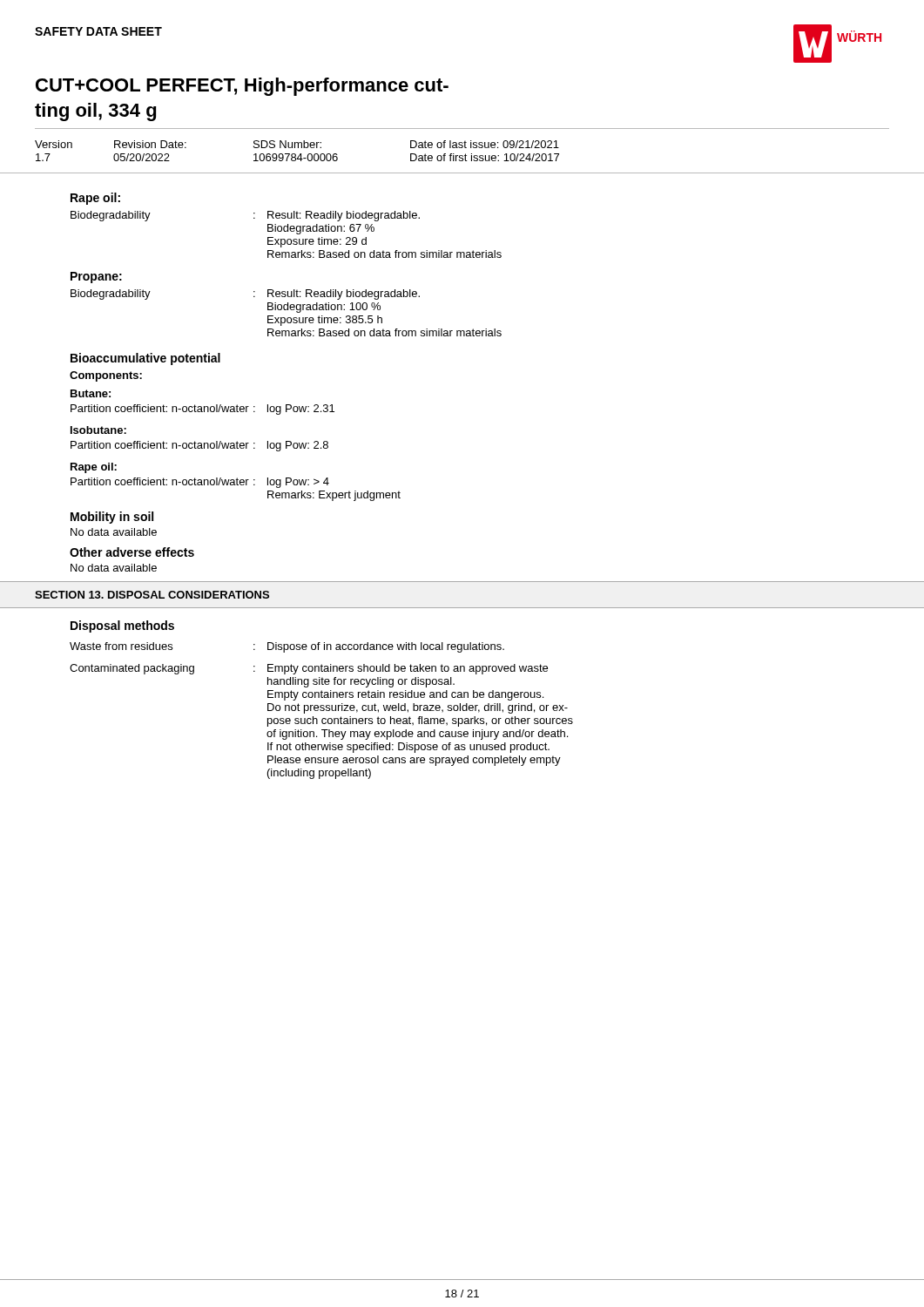Screen dimensions: 1307x924
Task: Navigate to the text block starting "Rape oil: Partition coefficient: n-octanol/water :"
Action: click(94, 468)
